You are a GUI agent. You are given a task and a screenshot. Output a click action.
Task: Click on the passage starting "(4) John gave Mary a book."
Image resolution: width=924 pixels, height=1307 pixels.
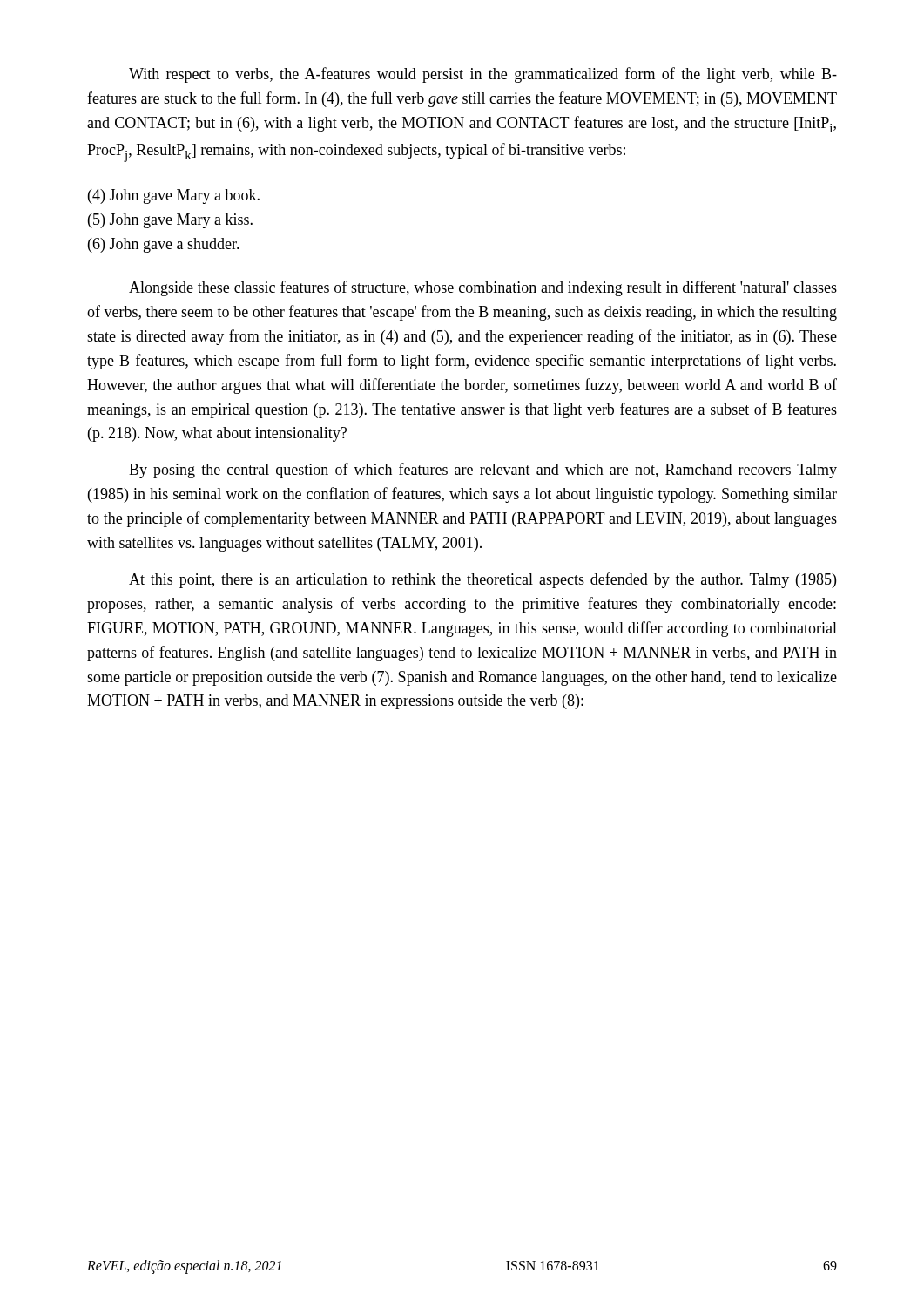pos(174,196)
